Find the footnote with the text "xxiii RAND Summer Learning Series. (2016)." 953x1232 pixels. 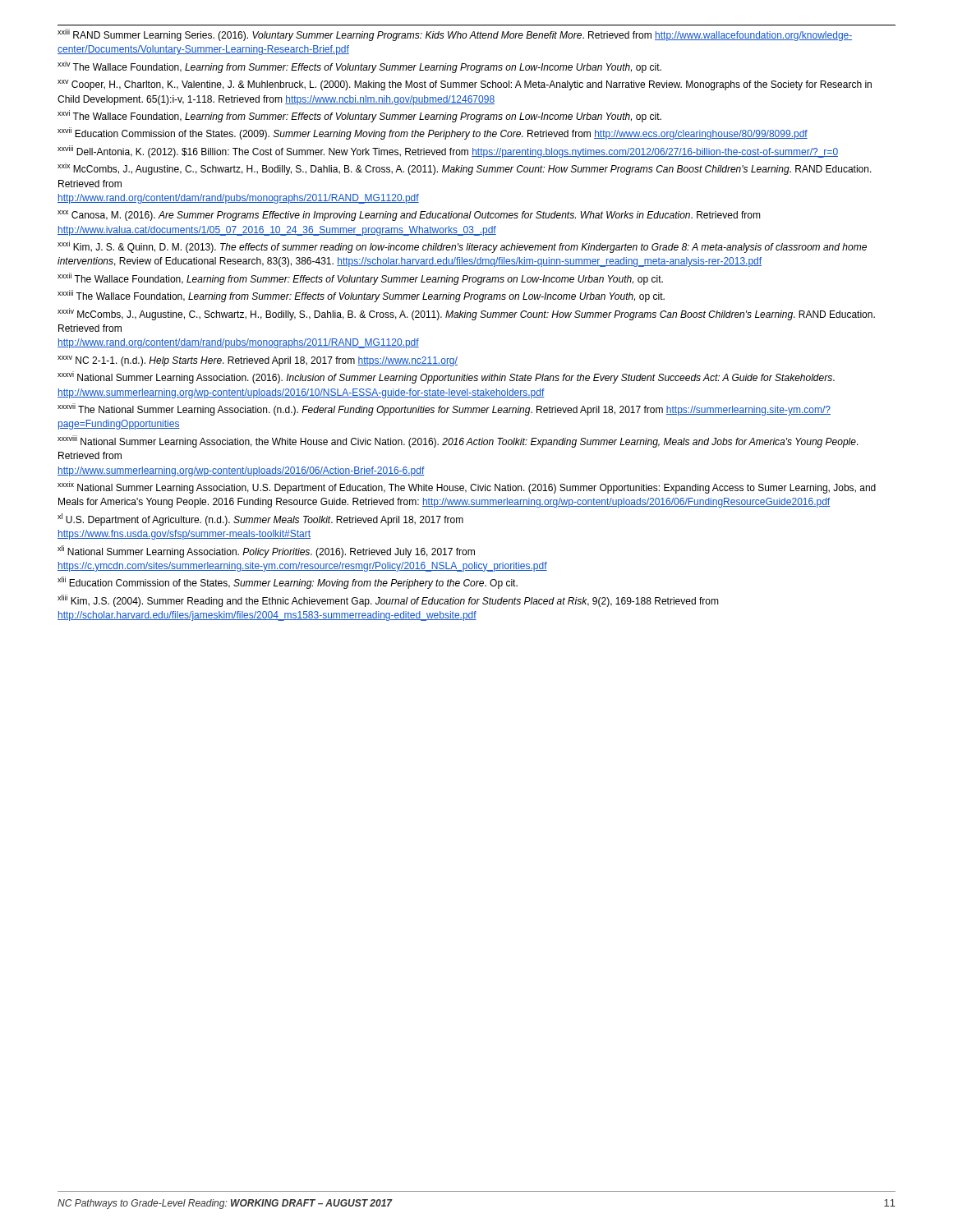point(455,42)
